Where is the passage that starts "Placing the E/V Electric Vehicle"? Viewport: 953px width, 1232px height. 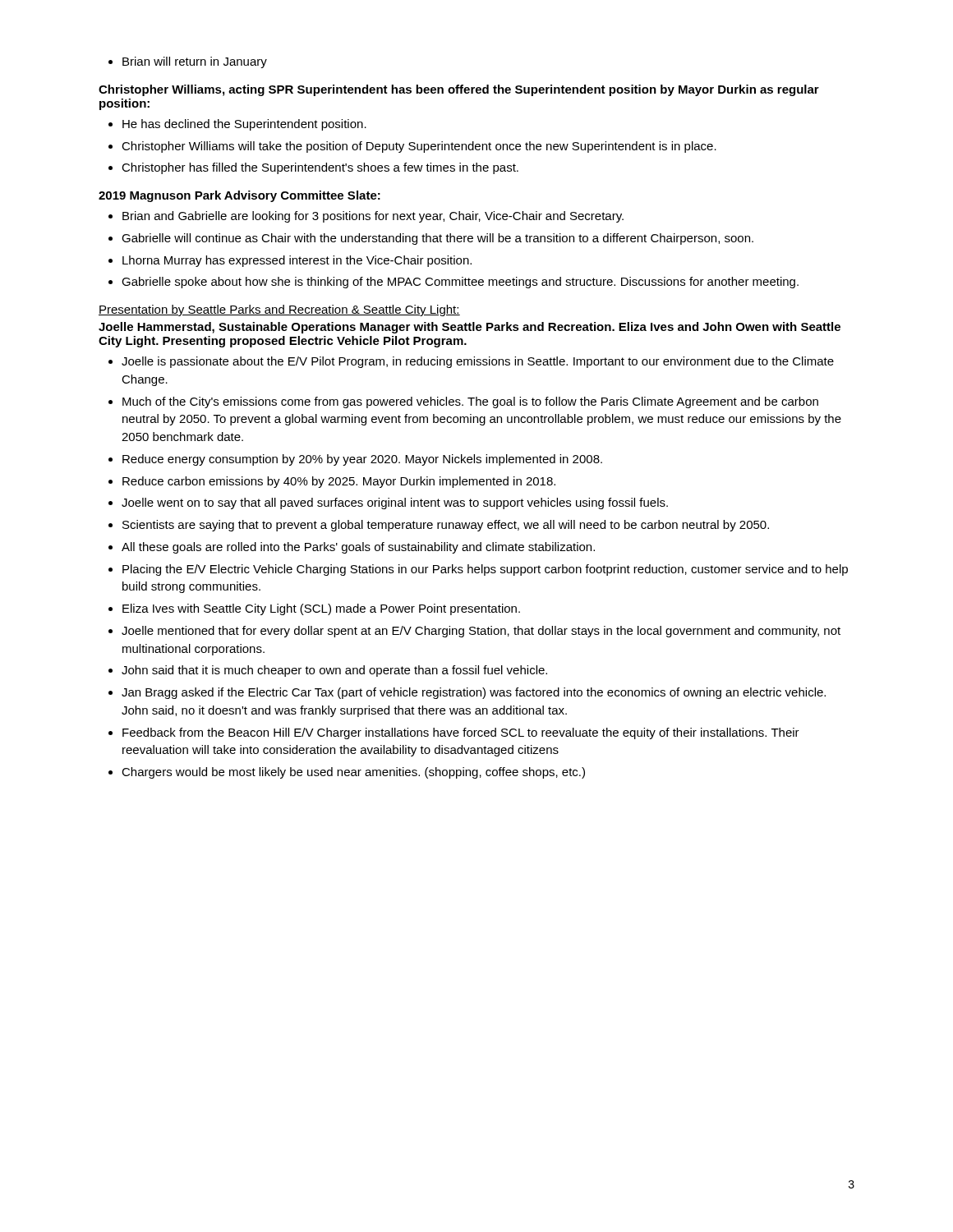(x=485, y=577)
